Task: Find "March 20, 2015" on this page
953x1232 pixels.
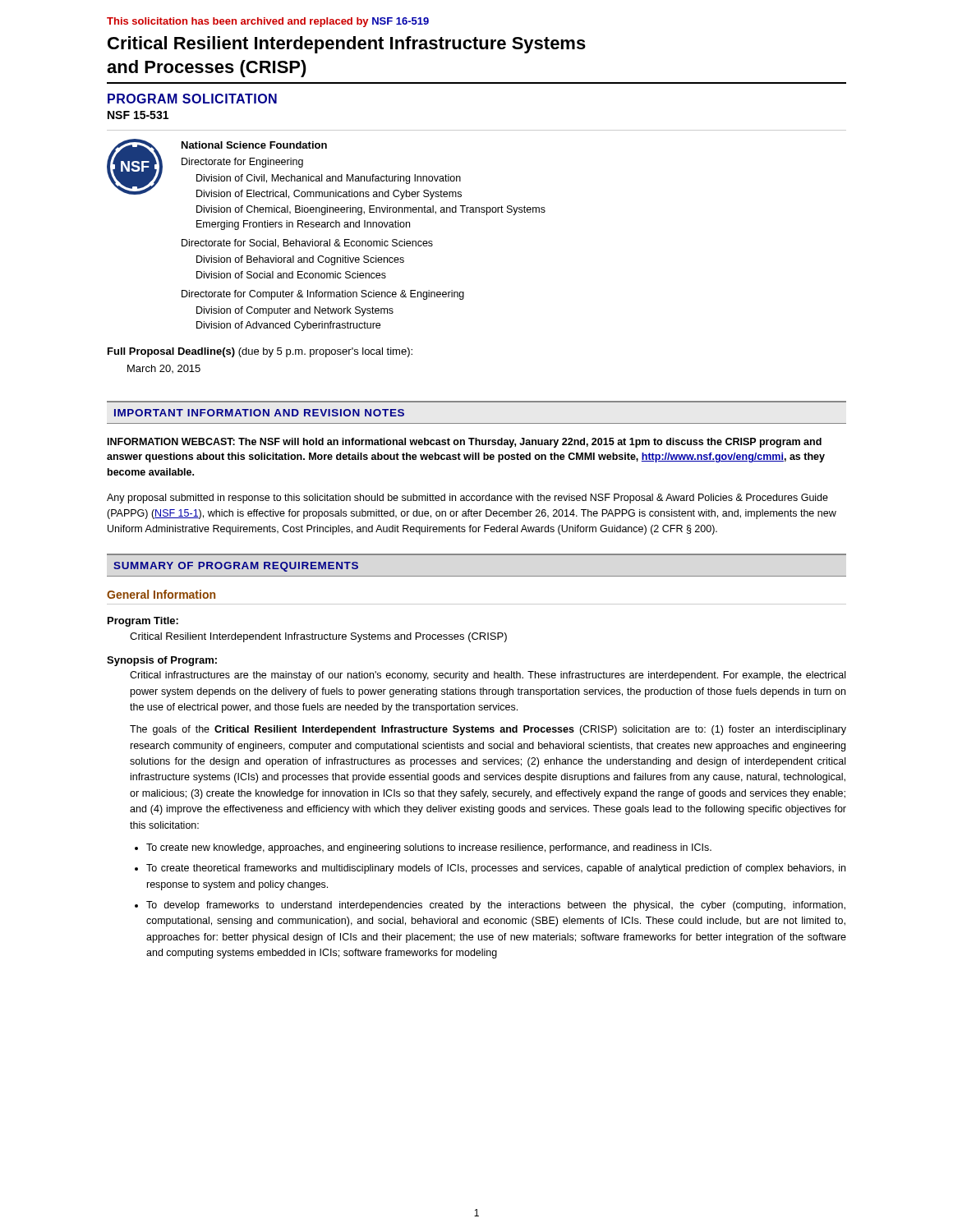Action: coord(164,368)
